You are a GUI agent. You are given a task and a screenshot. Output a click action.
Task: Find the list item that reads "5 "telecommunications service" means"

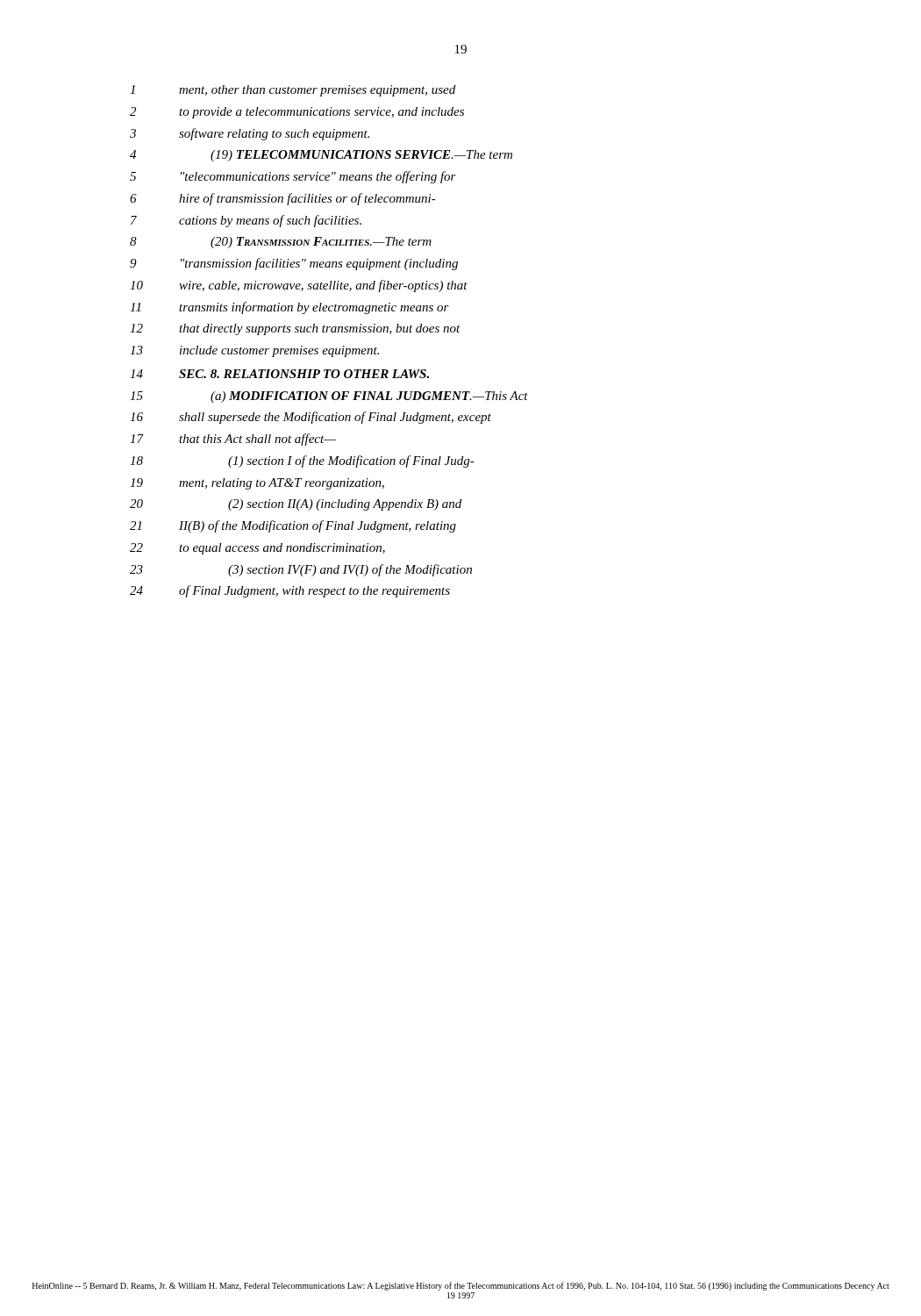pyautogui.click(x=293, y=177)
